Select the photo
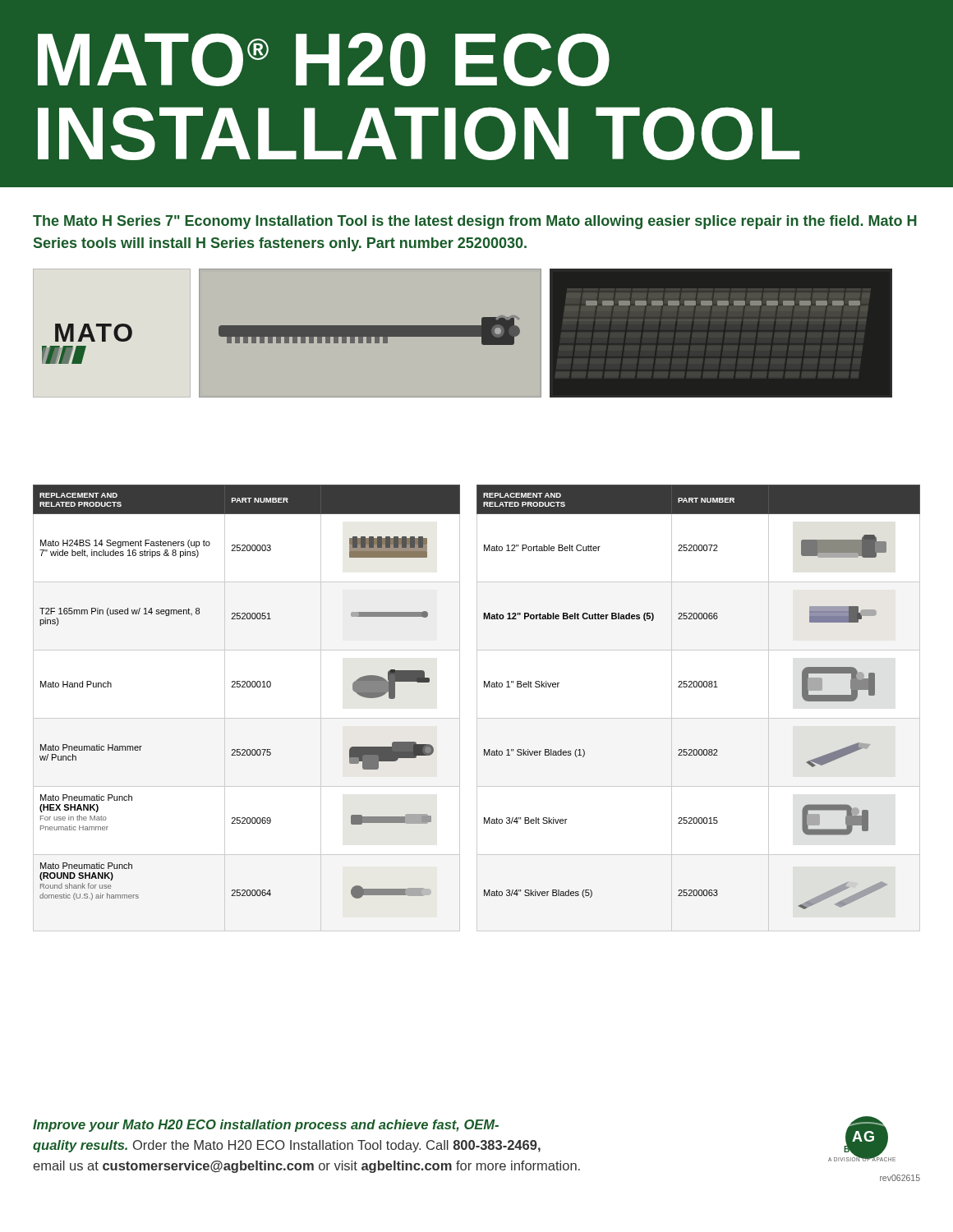The width and height of the screenshot is (953, 1232). tap(476, 333)
